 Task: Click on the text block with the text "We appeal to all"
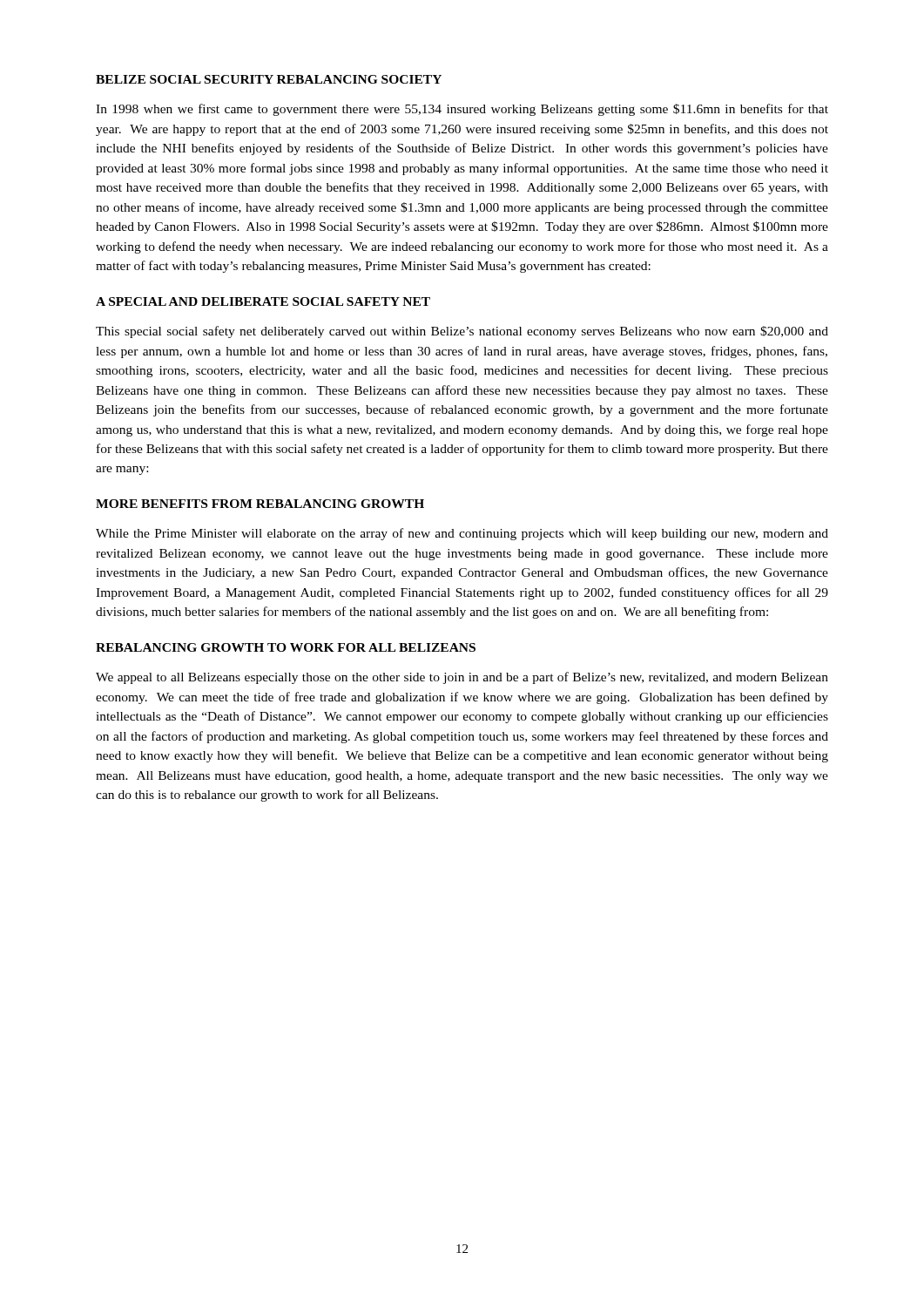point(462,735)
